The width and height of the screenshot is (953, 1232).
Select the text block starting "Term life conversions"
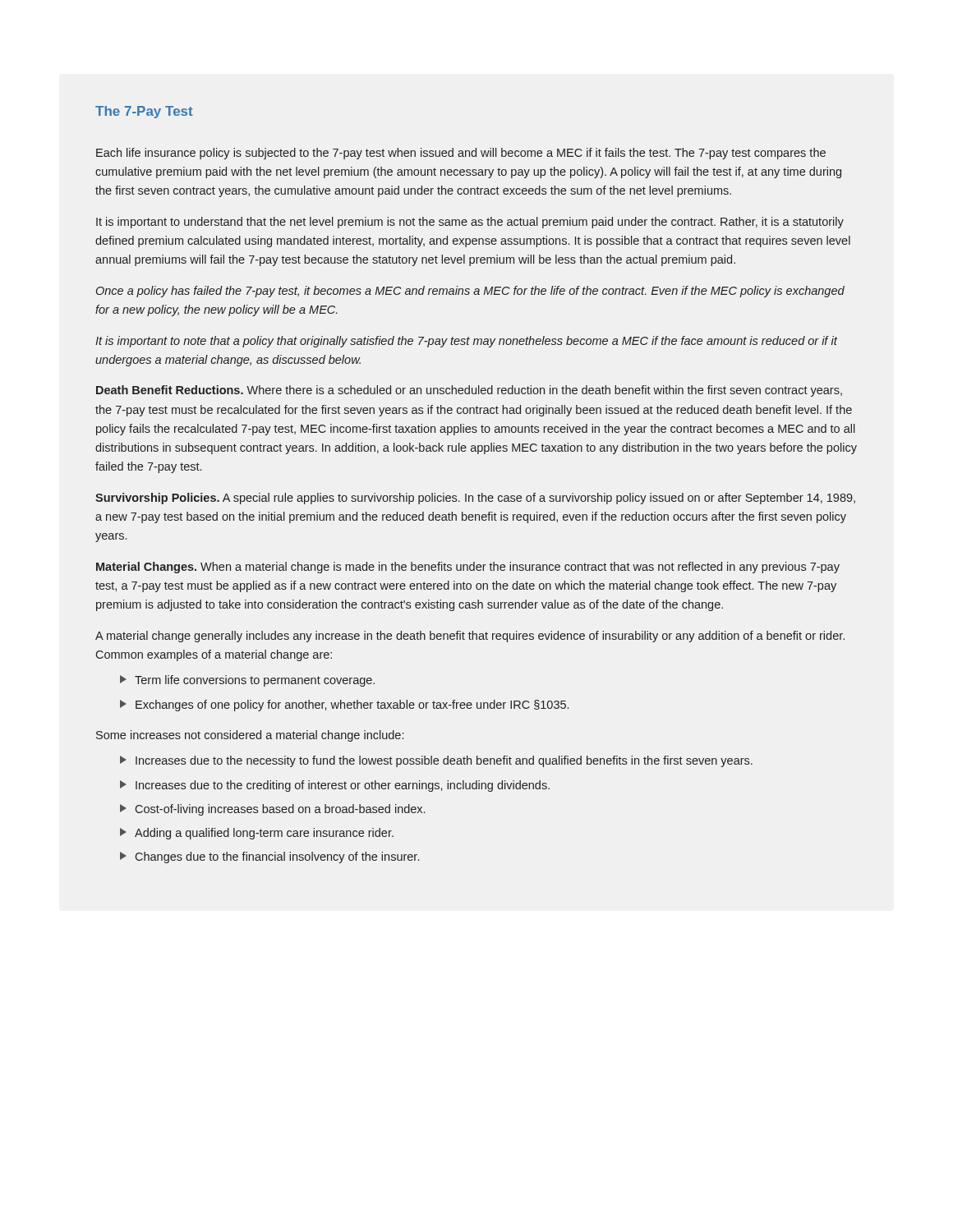tap(247, 681)
